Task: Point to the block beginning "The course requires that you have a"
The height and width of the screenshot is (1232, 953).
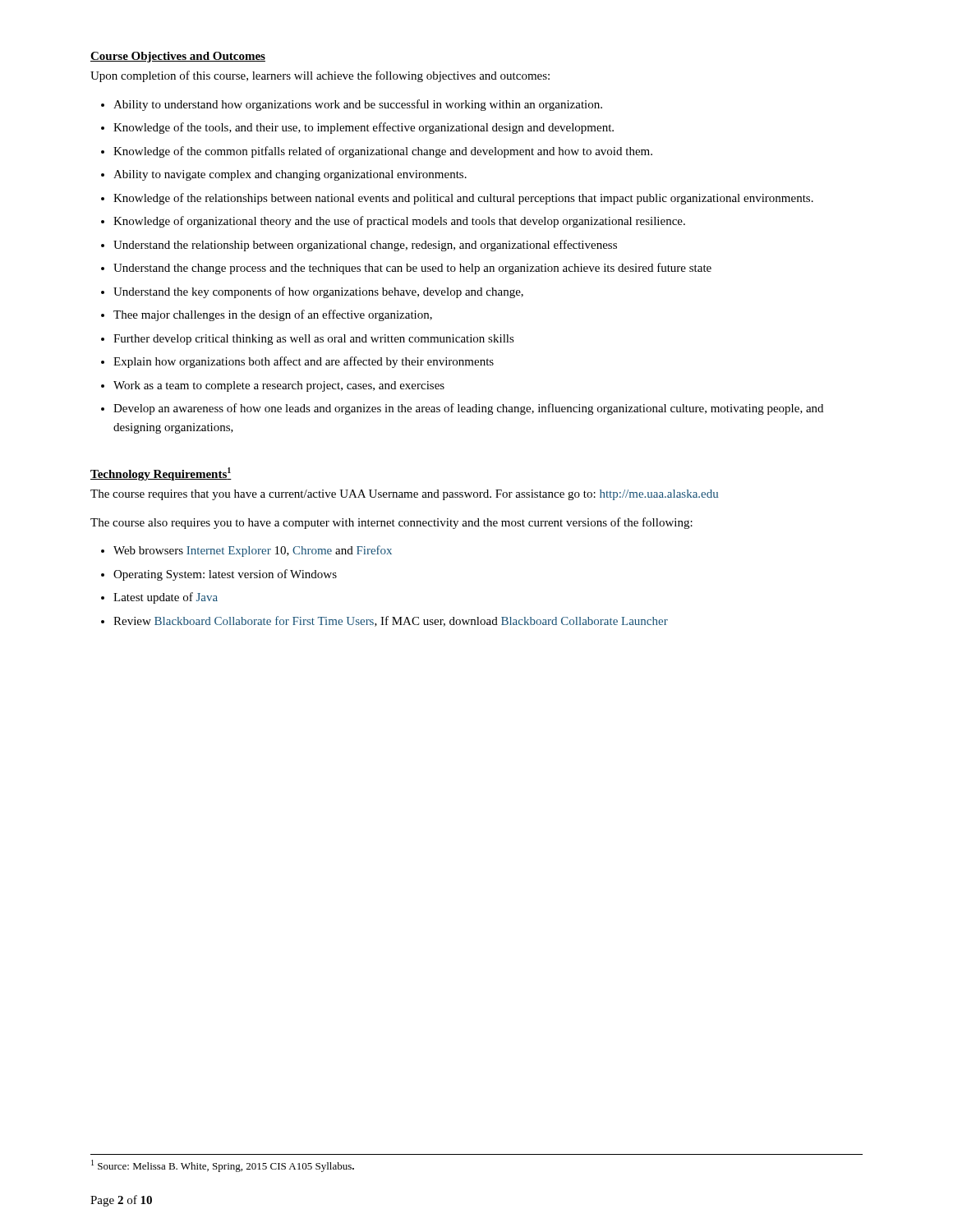Action: pos(405,494)
